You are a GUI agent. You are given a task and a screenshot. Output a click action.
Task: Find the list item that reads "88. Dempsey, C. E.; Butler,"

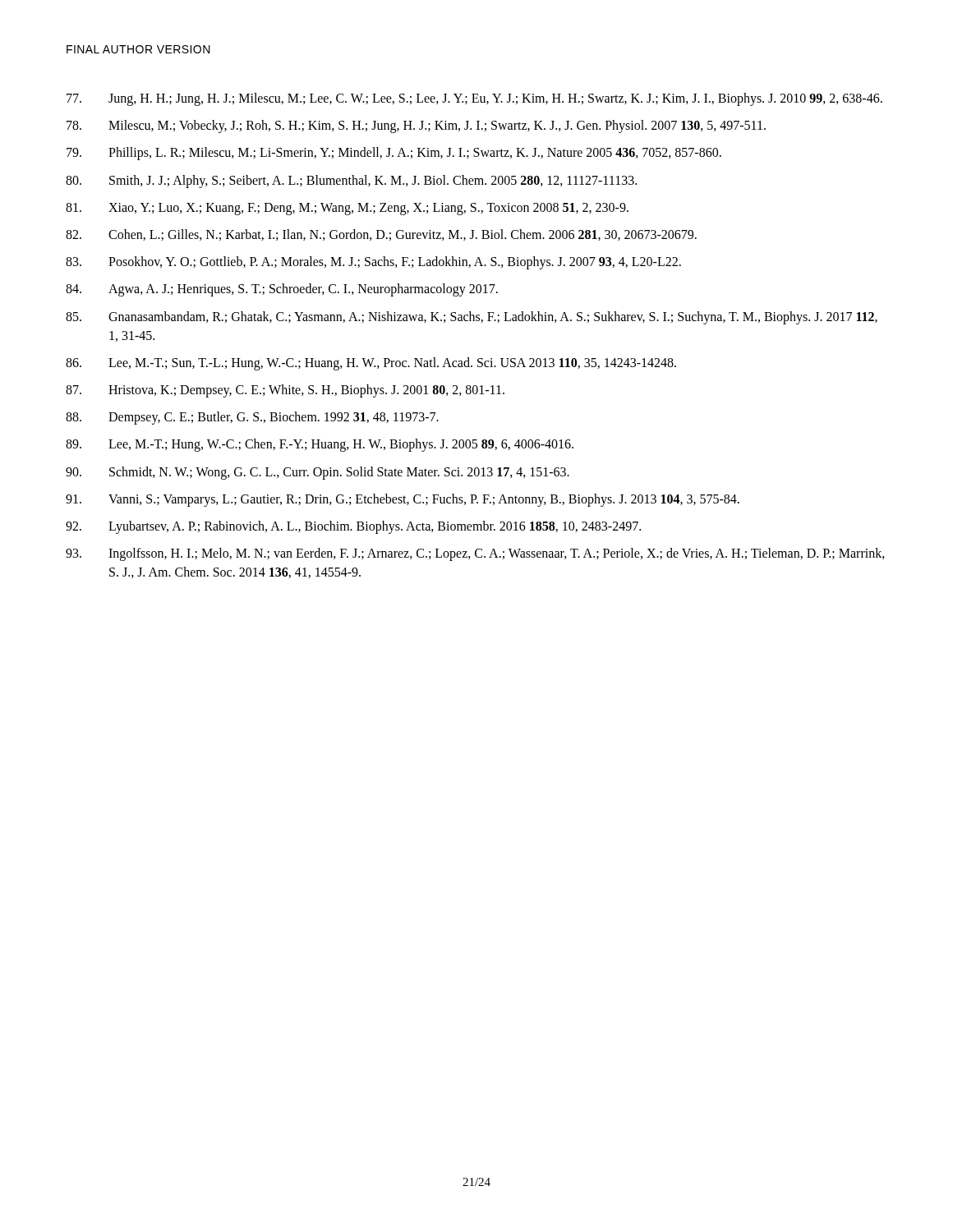click(x=252, y=417)
